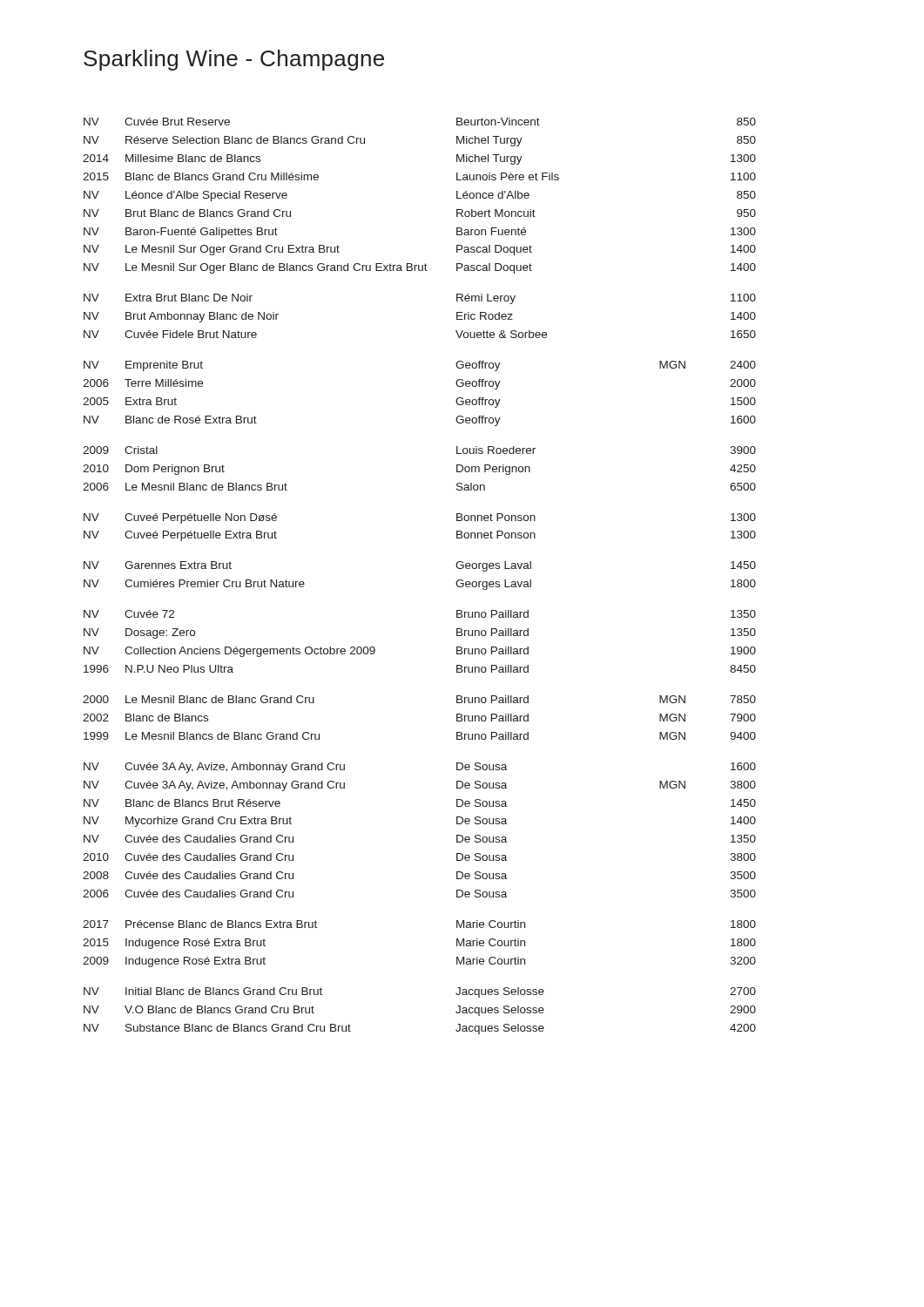Click on the list item with the text "NVInitial Blanc de Blancs"
The width and height of the screenshot is (924, 1307).
(x=226, y=992)
